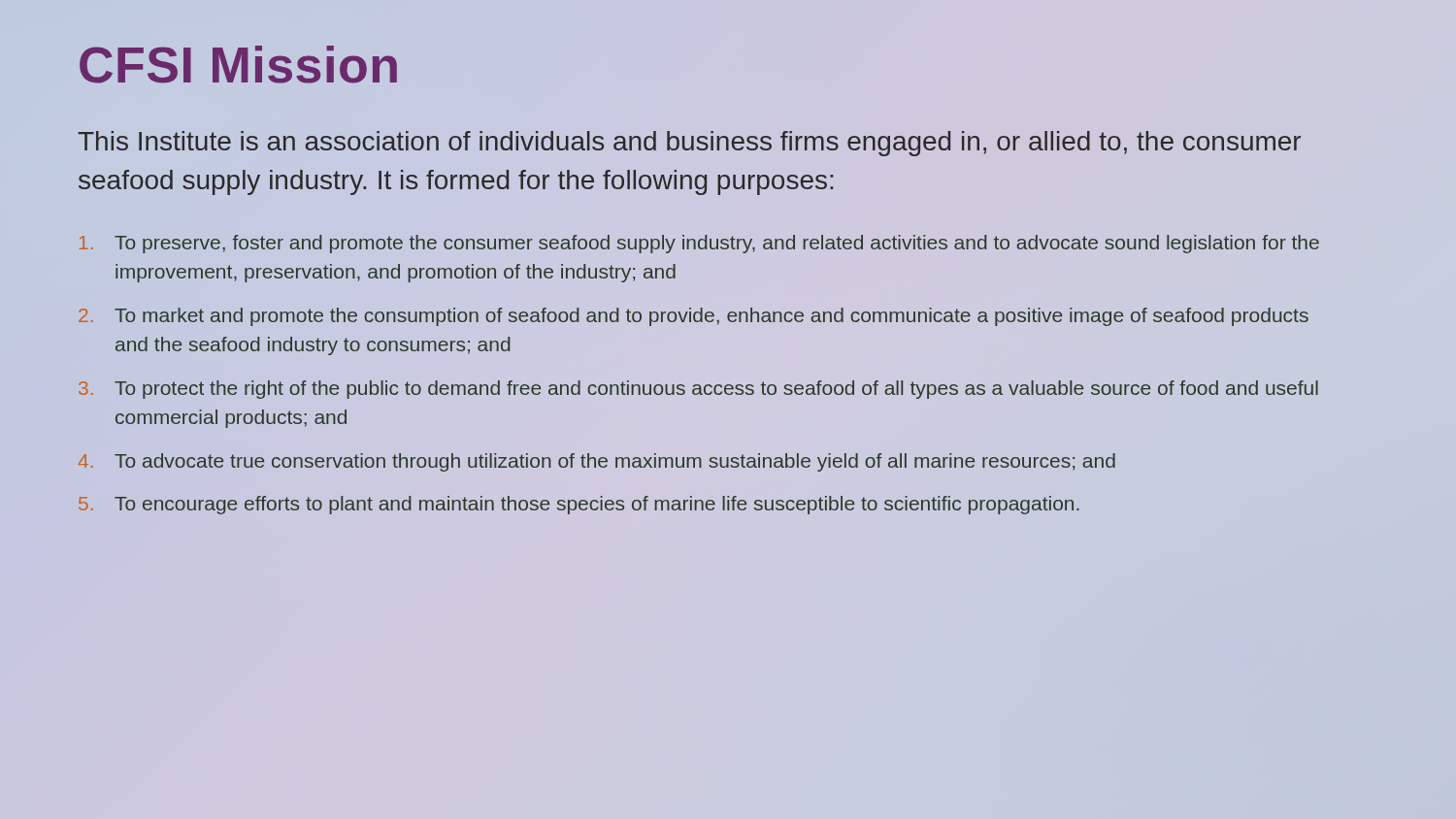Select the text block starting "4. To advocate true conservation"
This screenshot has height=819, width=1456.
coord(597,461)
